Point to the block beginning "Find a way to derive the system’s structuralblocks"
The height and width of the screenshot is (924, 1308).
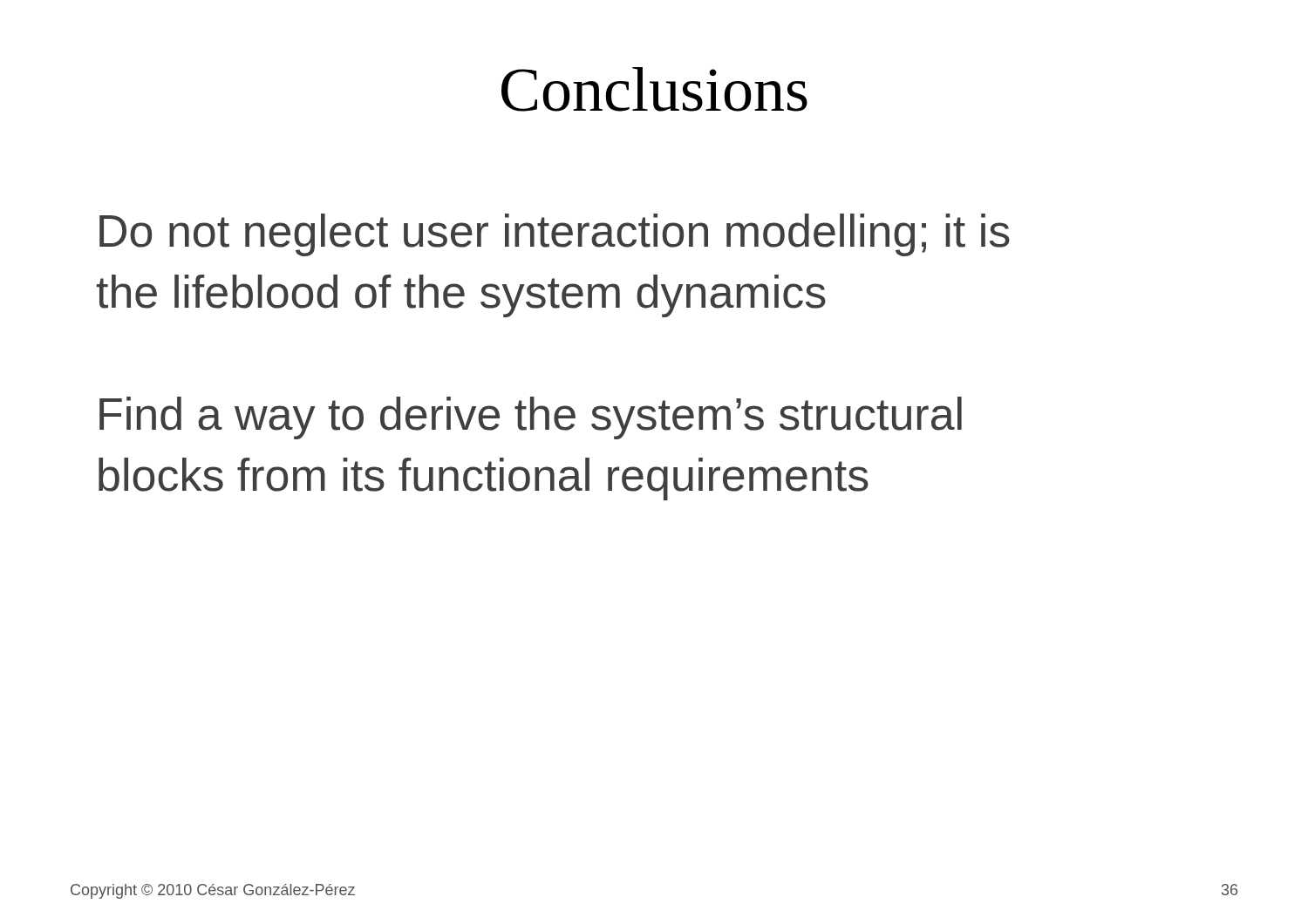(x=530, y=445)
